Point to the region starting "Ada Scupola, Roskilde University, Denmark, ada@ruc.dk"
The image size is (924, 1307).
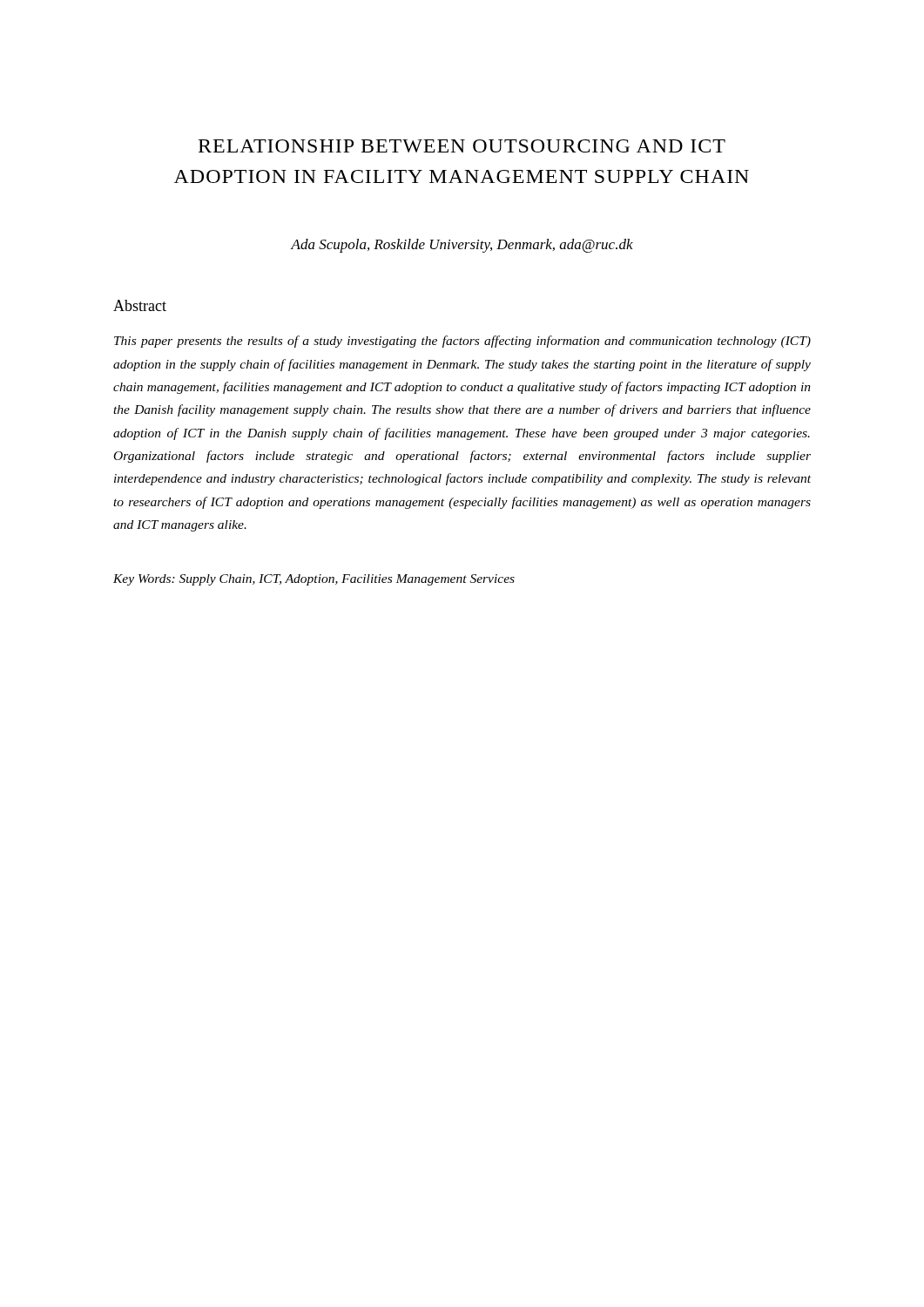462,244
